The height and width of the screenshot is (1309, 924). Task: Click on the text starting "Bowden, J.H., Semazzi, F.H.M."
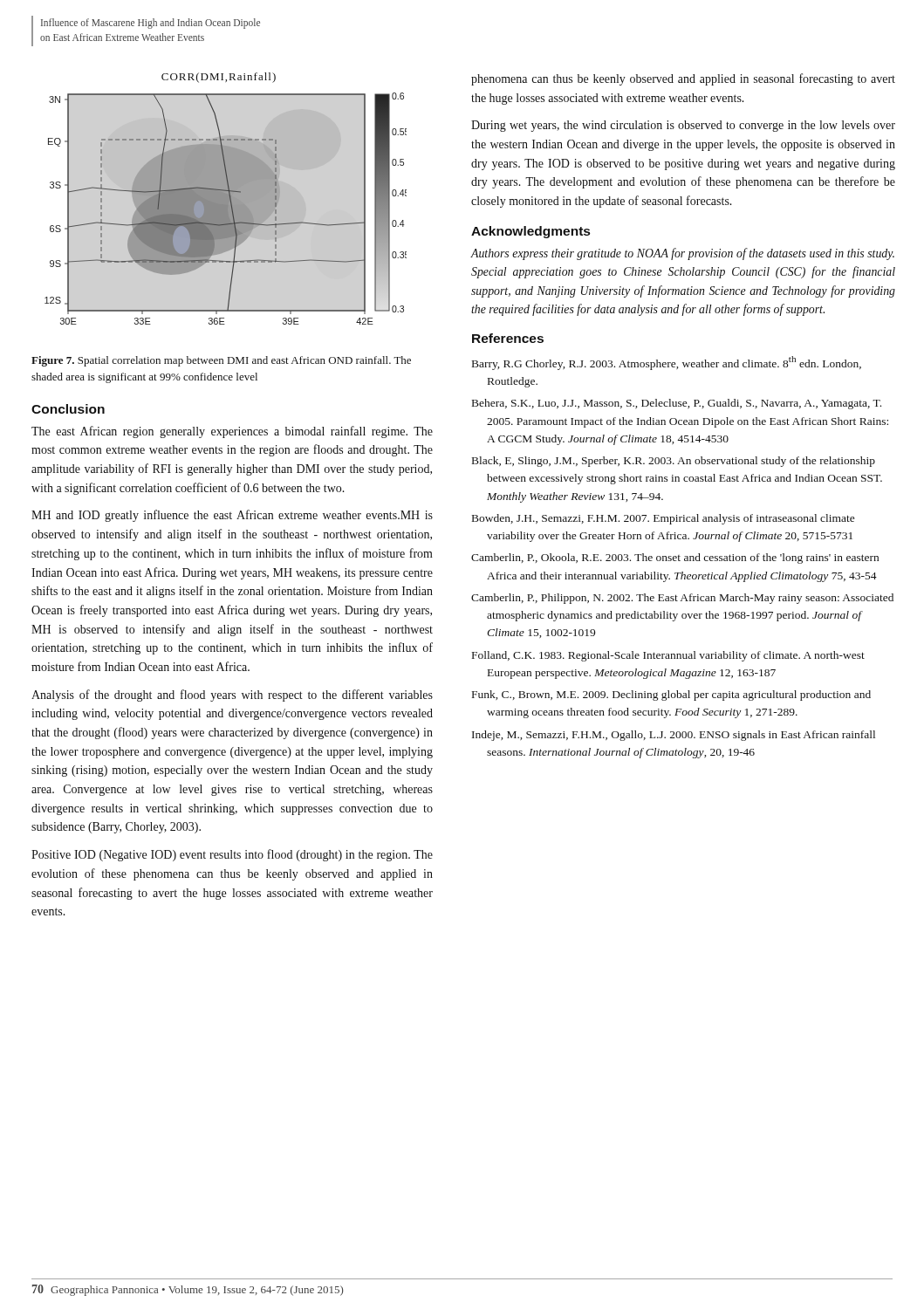[663, 527]
